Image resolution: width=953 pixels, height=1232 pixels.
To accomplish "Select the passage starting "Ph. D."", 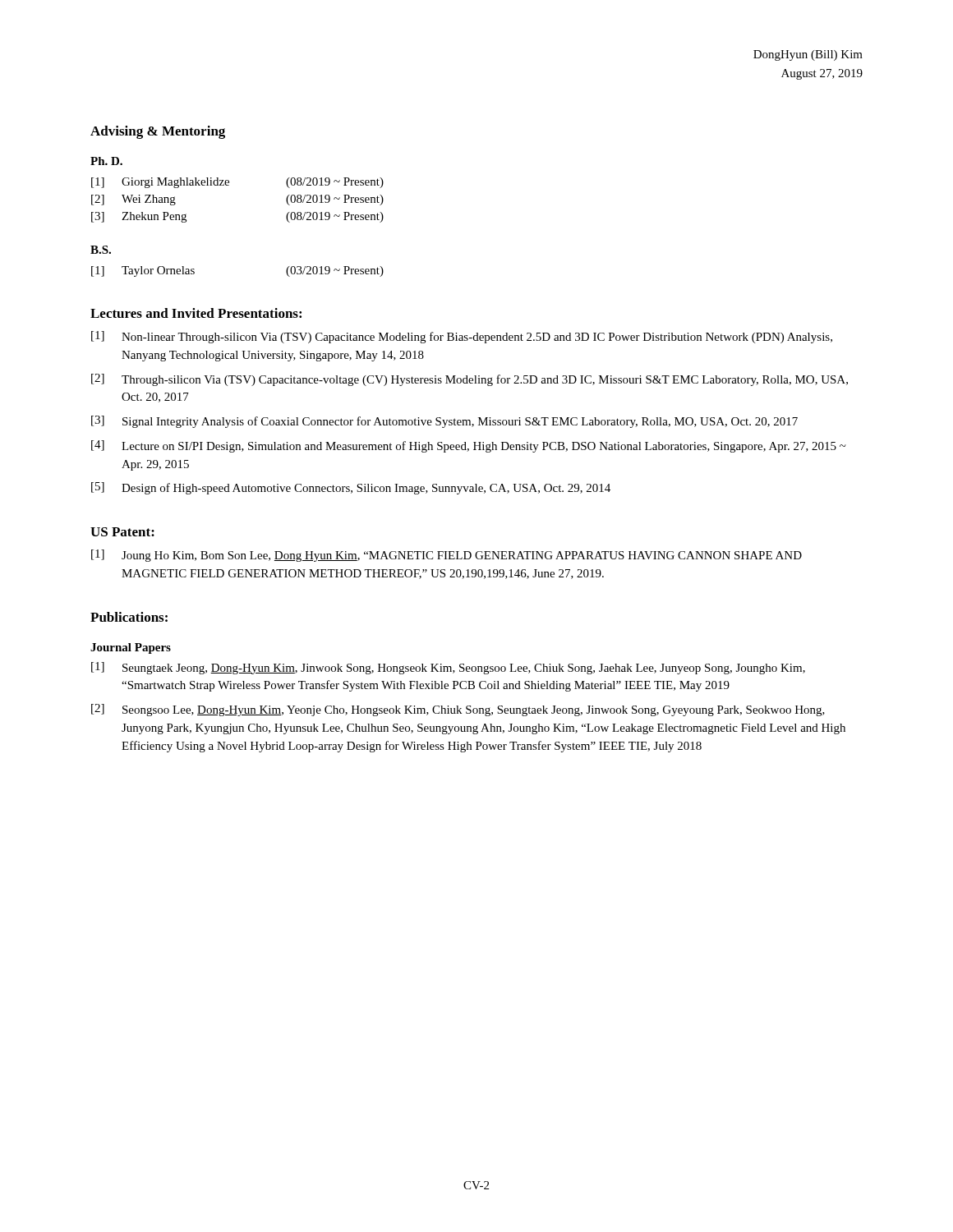I will (x=107, y=161).
